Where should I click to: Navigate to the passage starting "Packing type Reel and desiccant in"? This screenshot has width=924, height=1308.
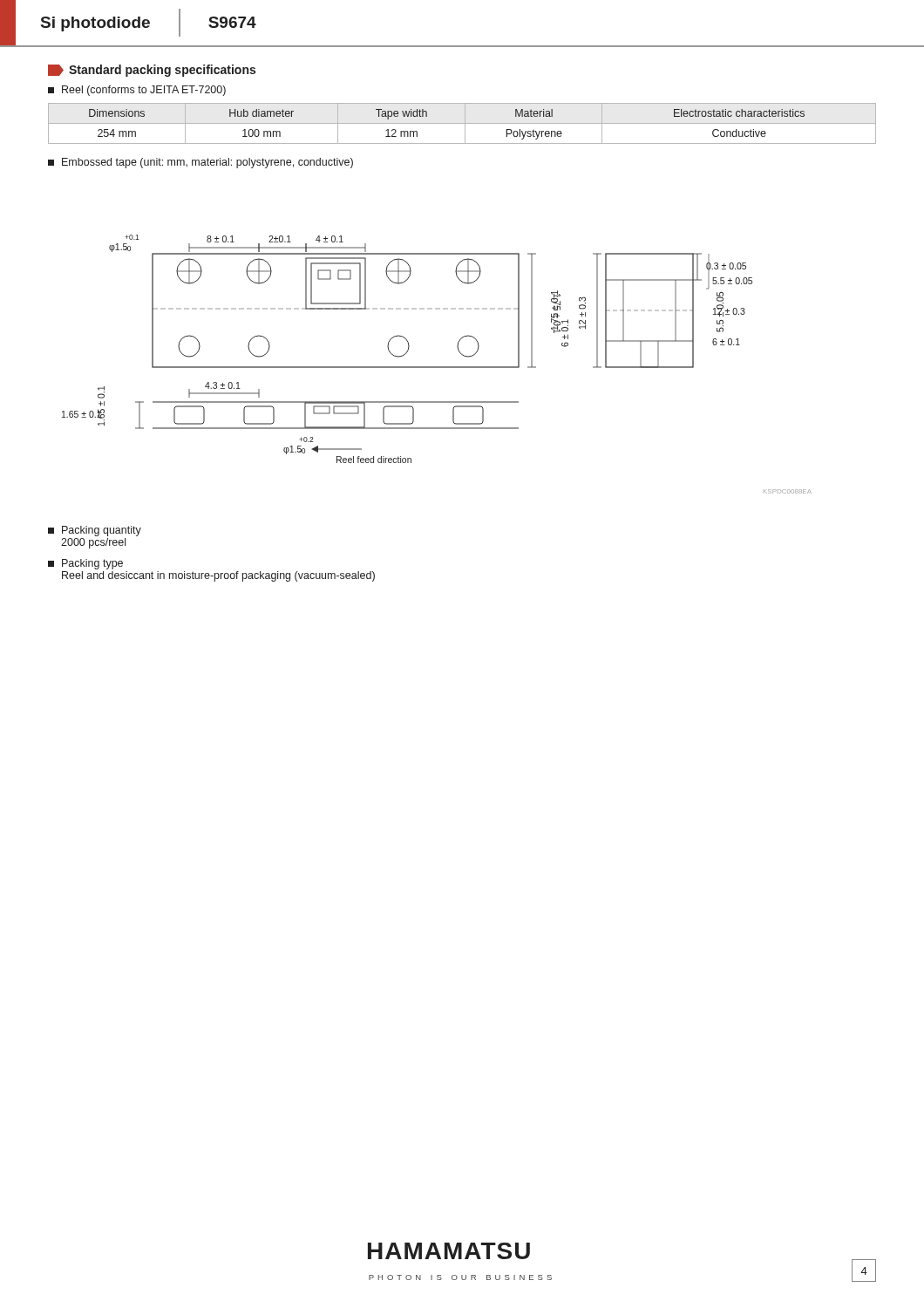212,569
